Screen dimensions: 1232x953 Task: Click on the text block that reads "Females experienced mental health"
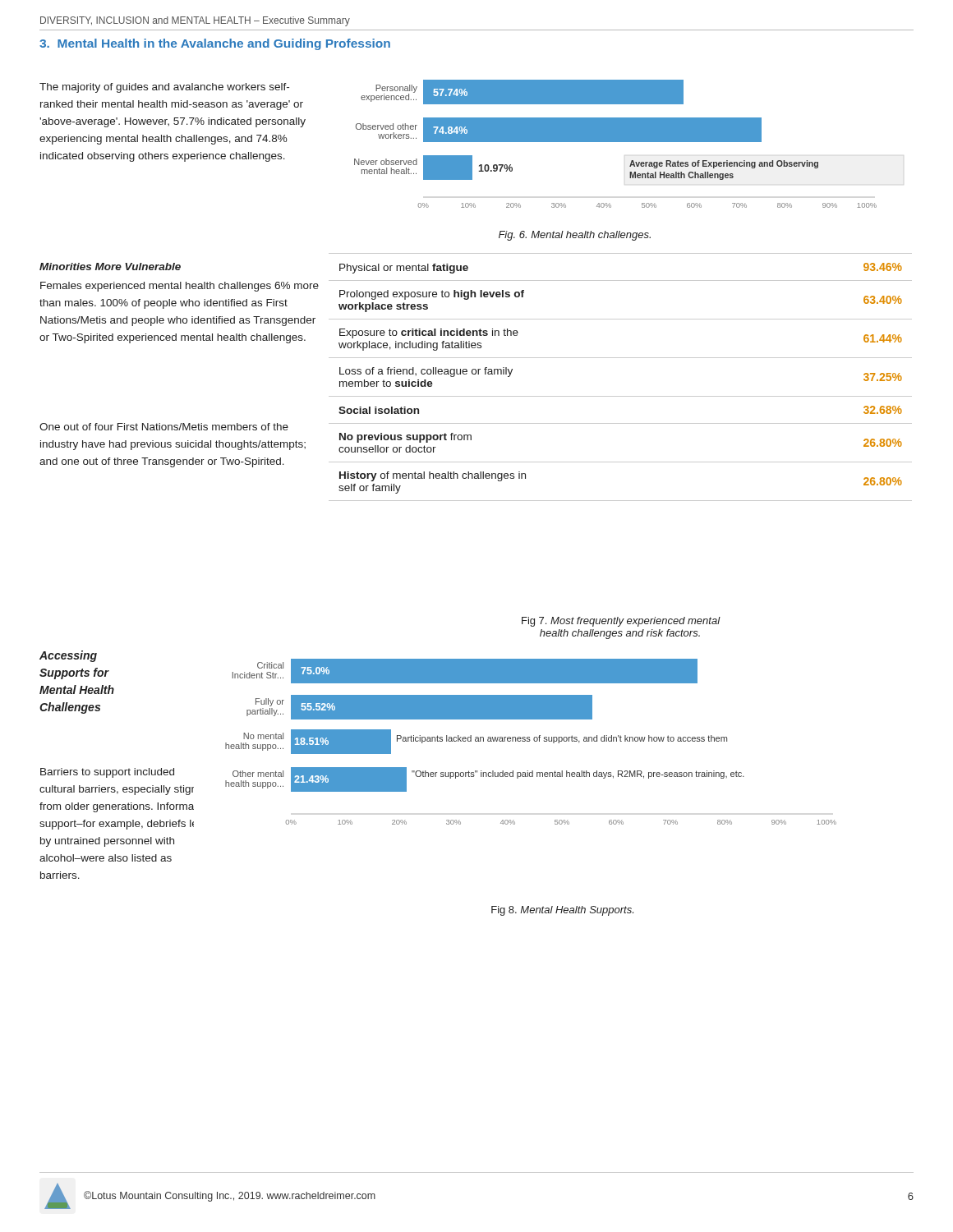click(x=179, y=311)
